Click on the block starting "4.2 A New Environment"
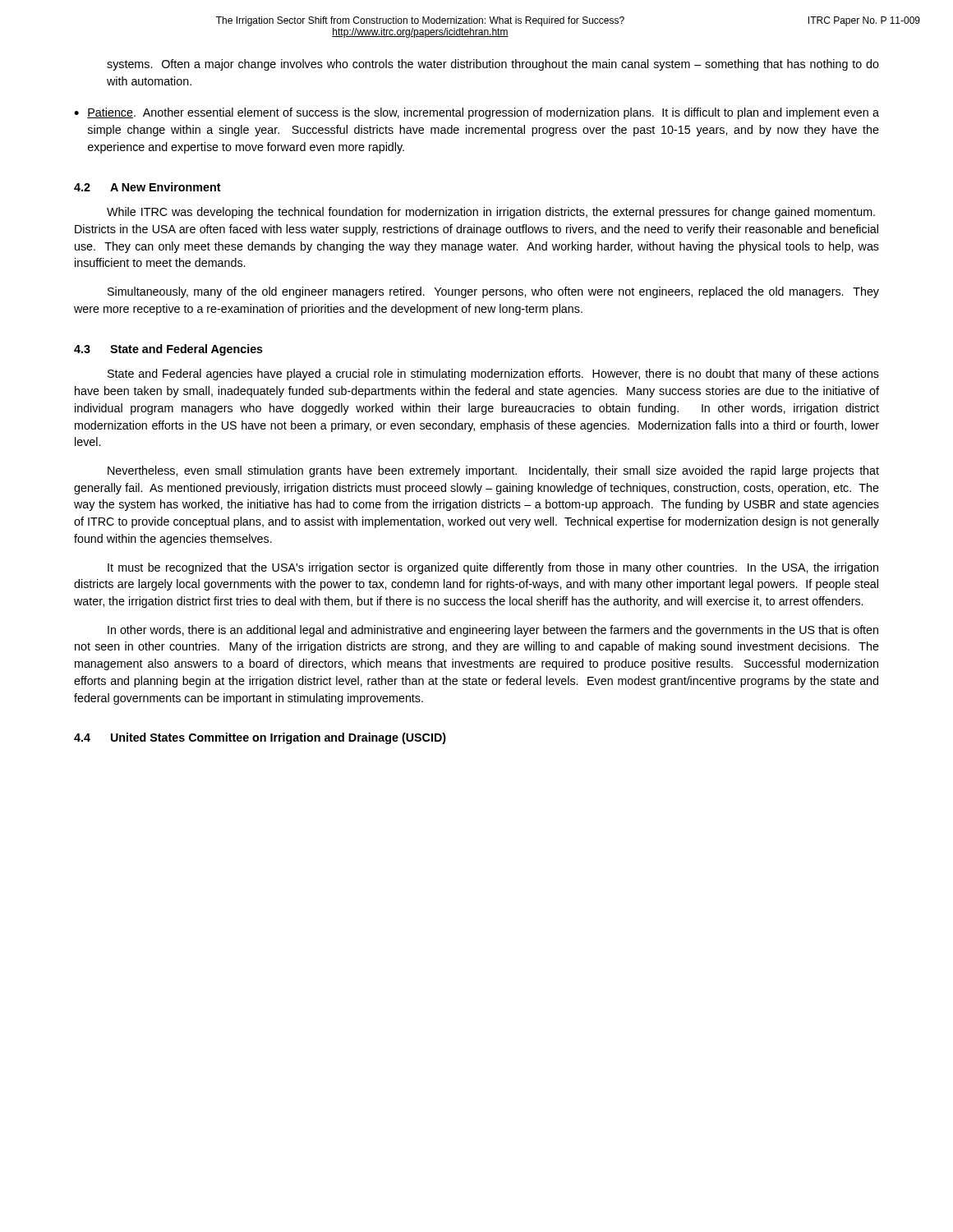Image resolution: width=953 pixels, height=1232 pixels. pyautogui.click(x=147, y=187)
